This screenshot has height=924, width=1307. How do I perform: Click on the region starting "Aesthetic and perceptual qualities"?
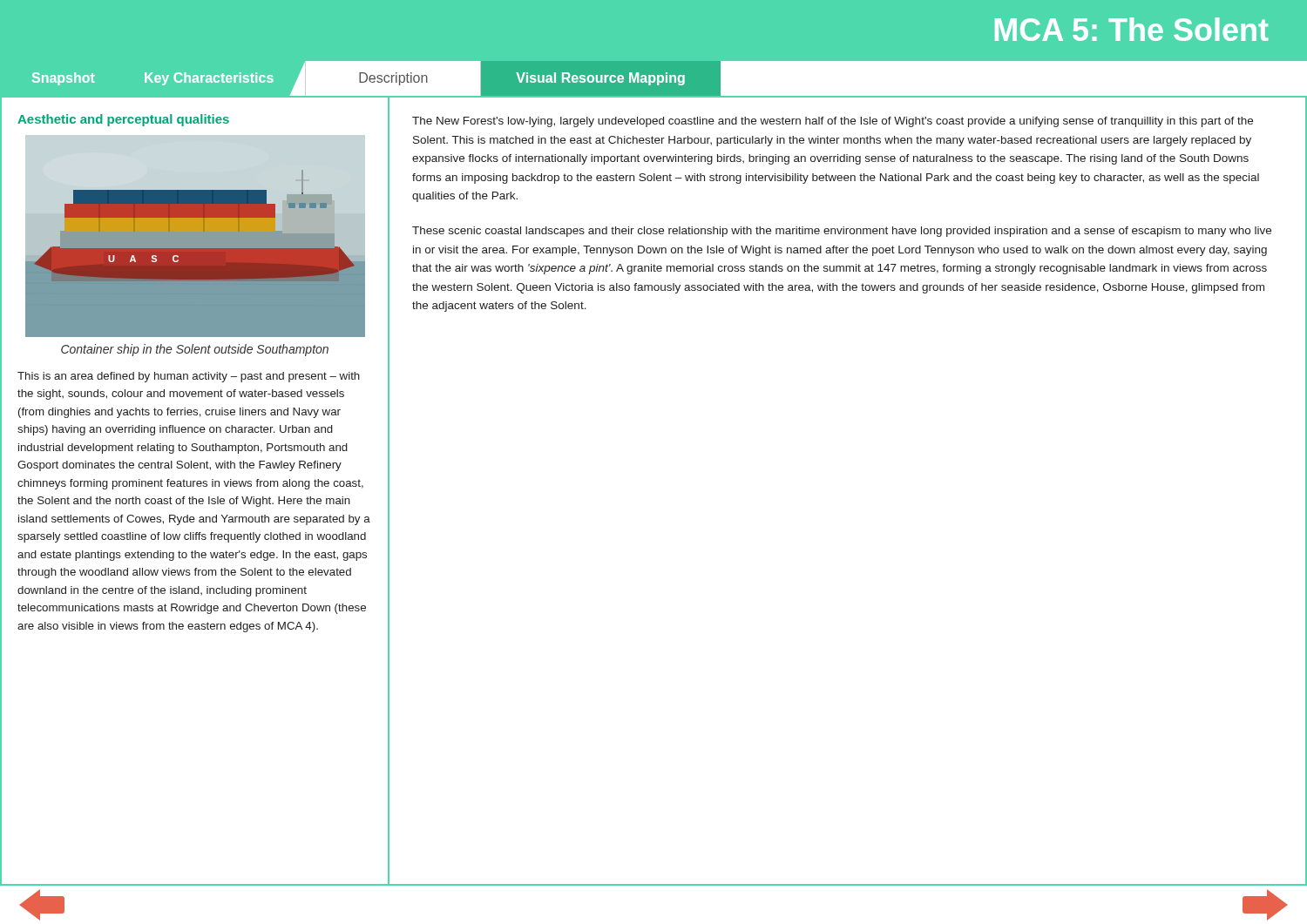tap(123, 119)
